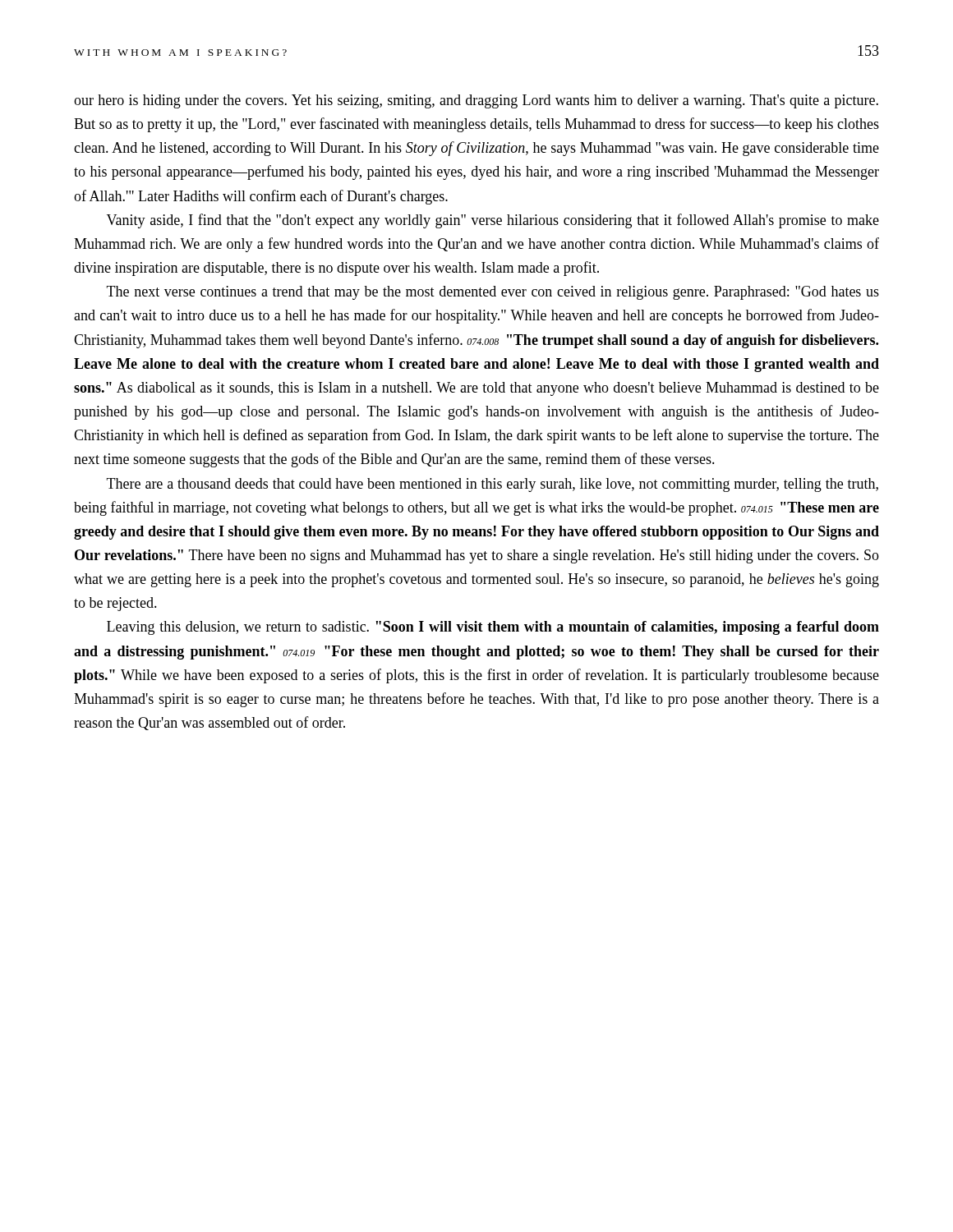Navigate to the element starting "The next verse"
953x1232 pixels.
click(x=476, y=376)
